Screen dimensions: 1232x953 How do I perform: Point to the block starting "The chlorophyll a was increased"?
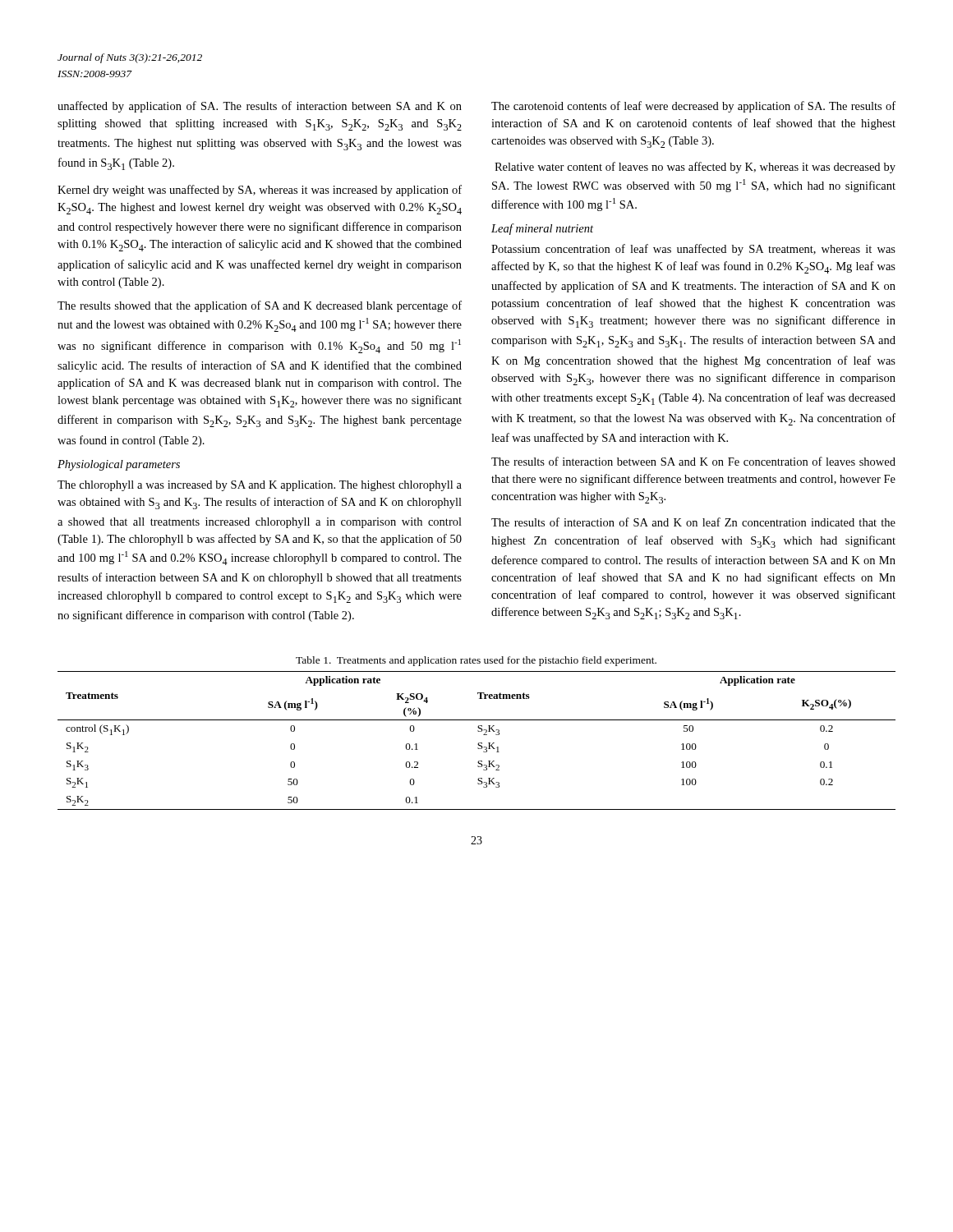[260, 550]
